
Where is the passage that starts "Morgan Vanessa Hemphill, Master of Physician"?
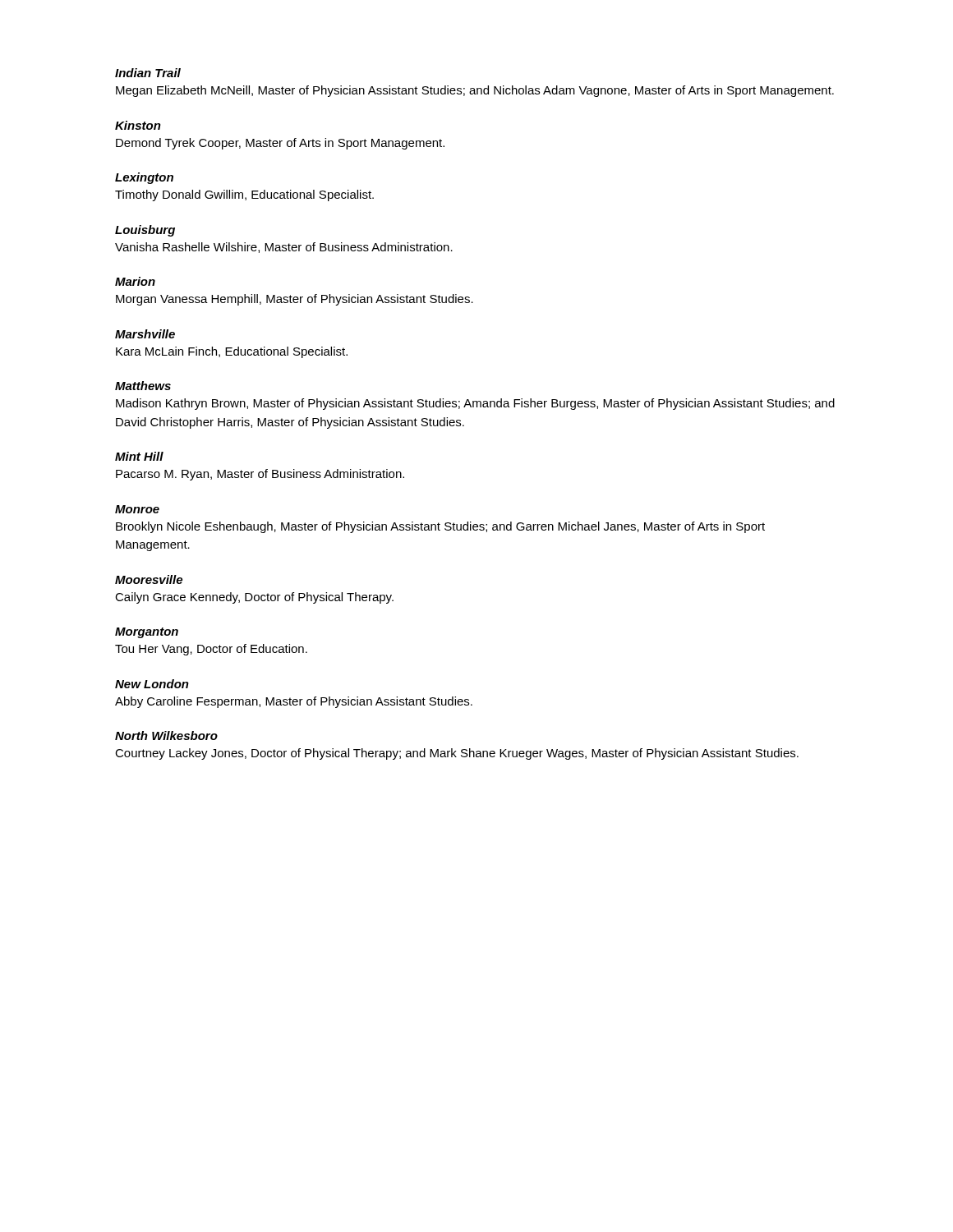coord(476,299)
